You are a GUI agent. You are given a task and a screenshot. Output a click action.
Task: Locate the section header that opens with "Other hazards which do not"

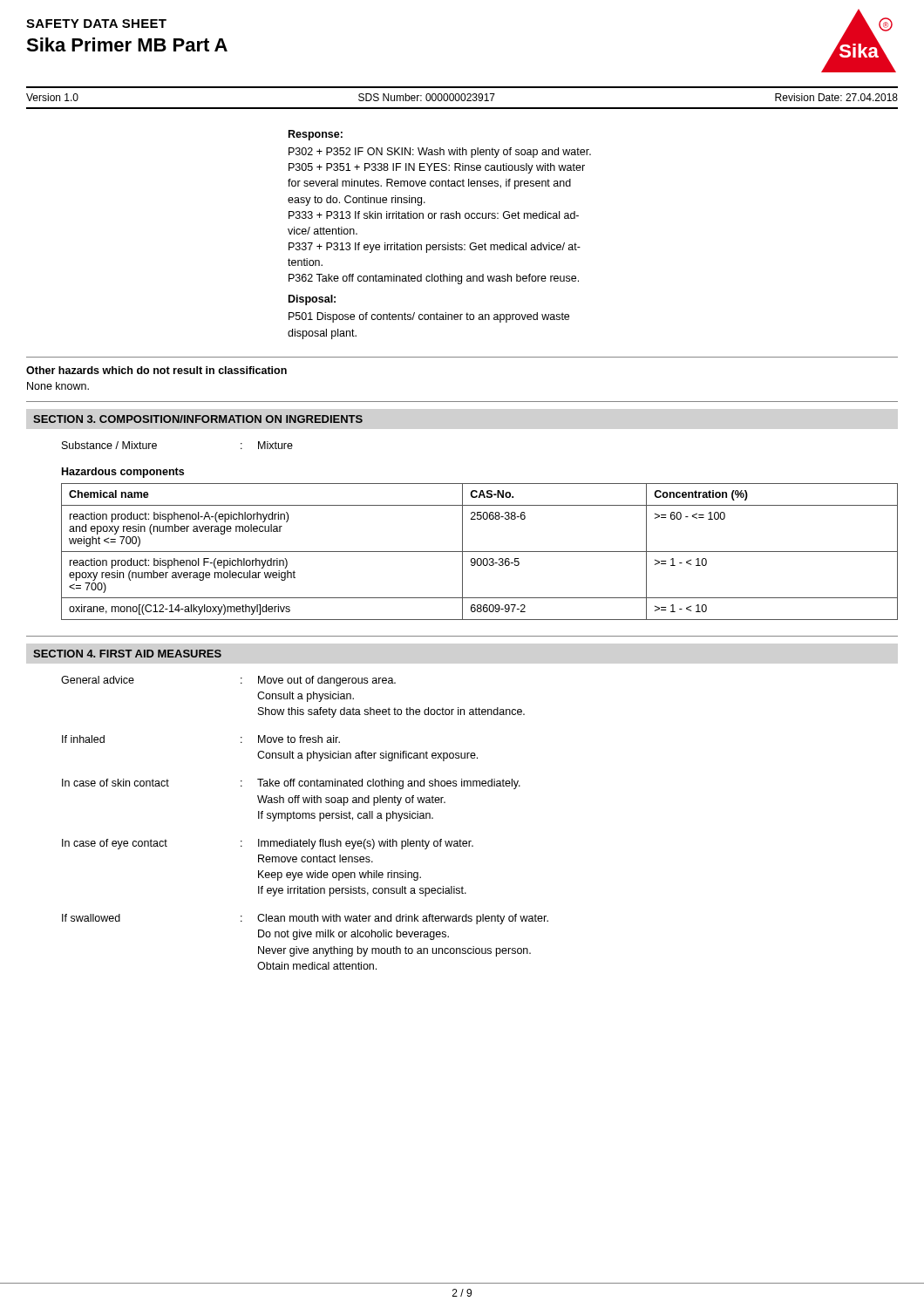point(157,370)
